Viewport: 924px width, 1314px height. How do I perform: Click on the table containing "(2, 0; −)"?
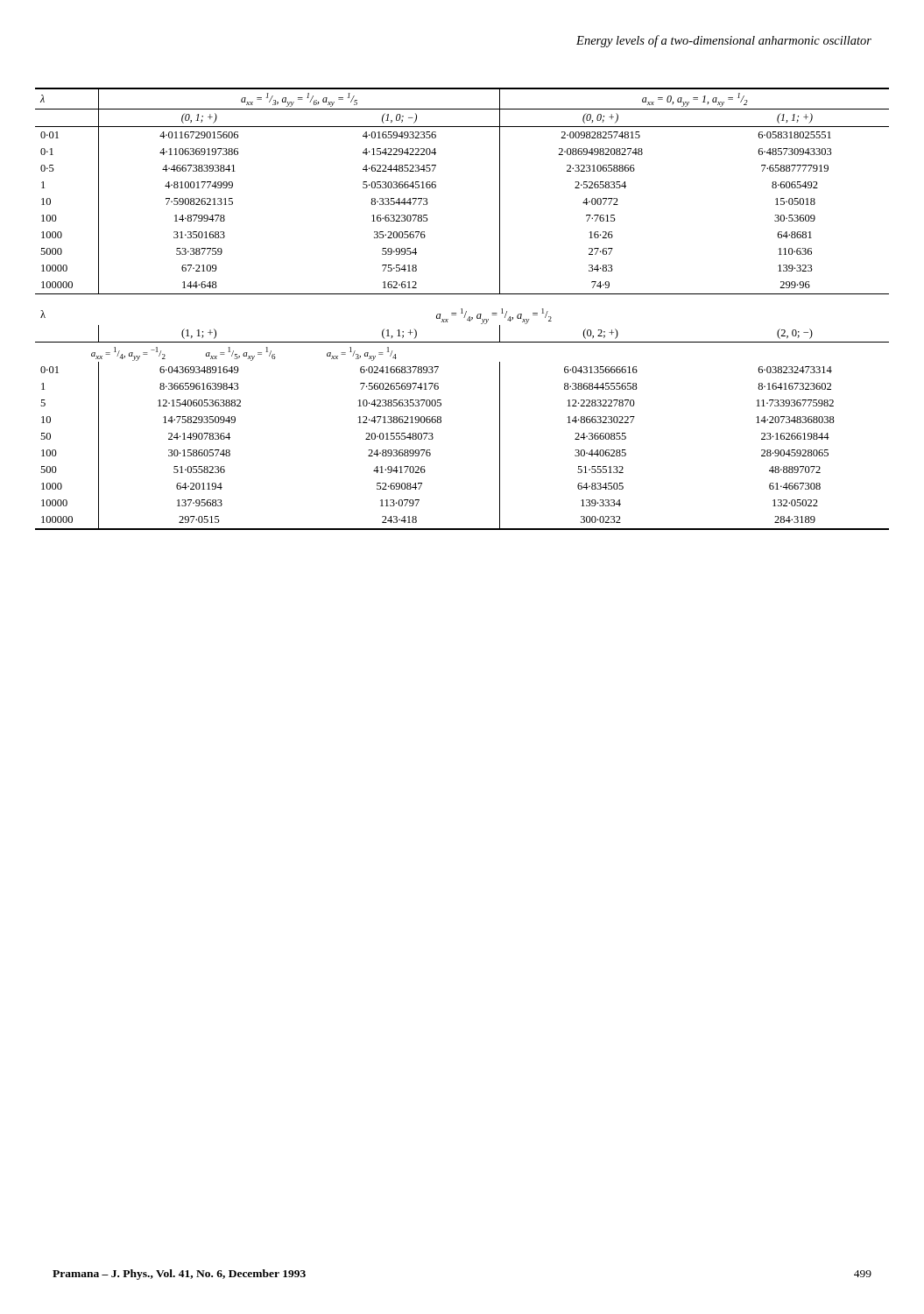coord(462,309)
